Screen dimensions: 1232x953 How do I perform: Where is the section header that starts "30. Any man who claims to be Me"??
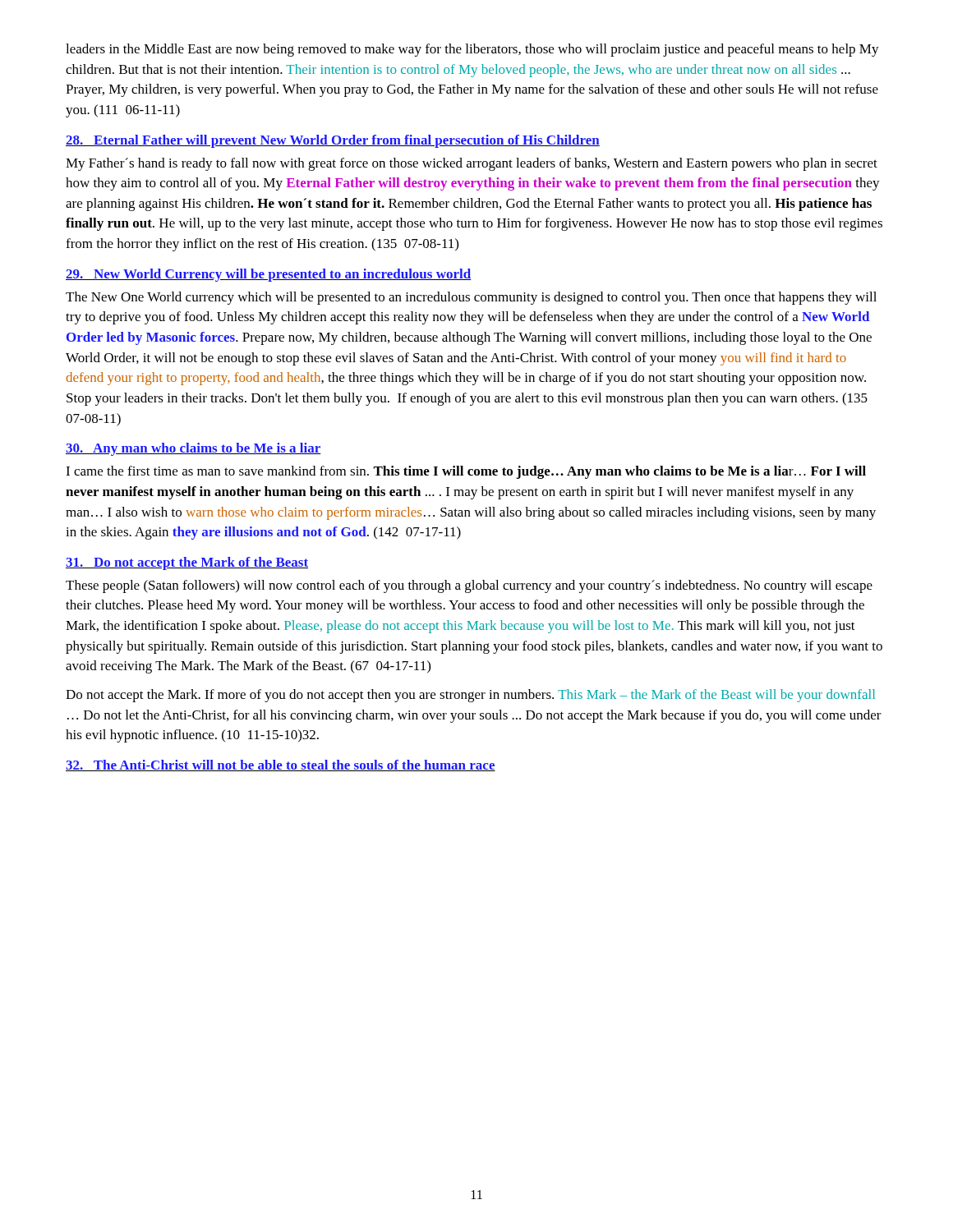pos(193,448)
